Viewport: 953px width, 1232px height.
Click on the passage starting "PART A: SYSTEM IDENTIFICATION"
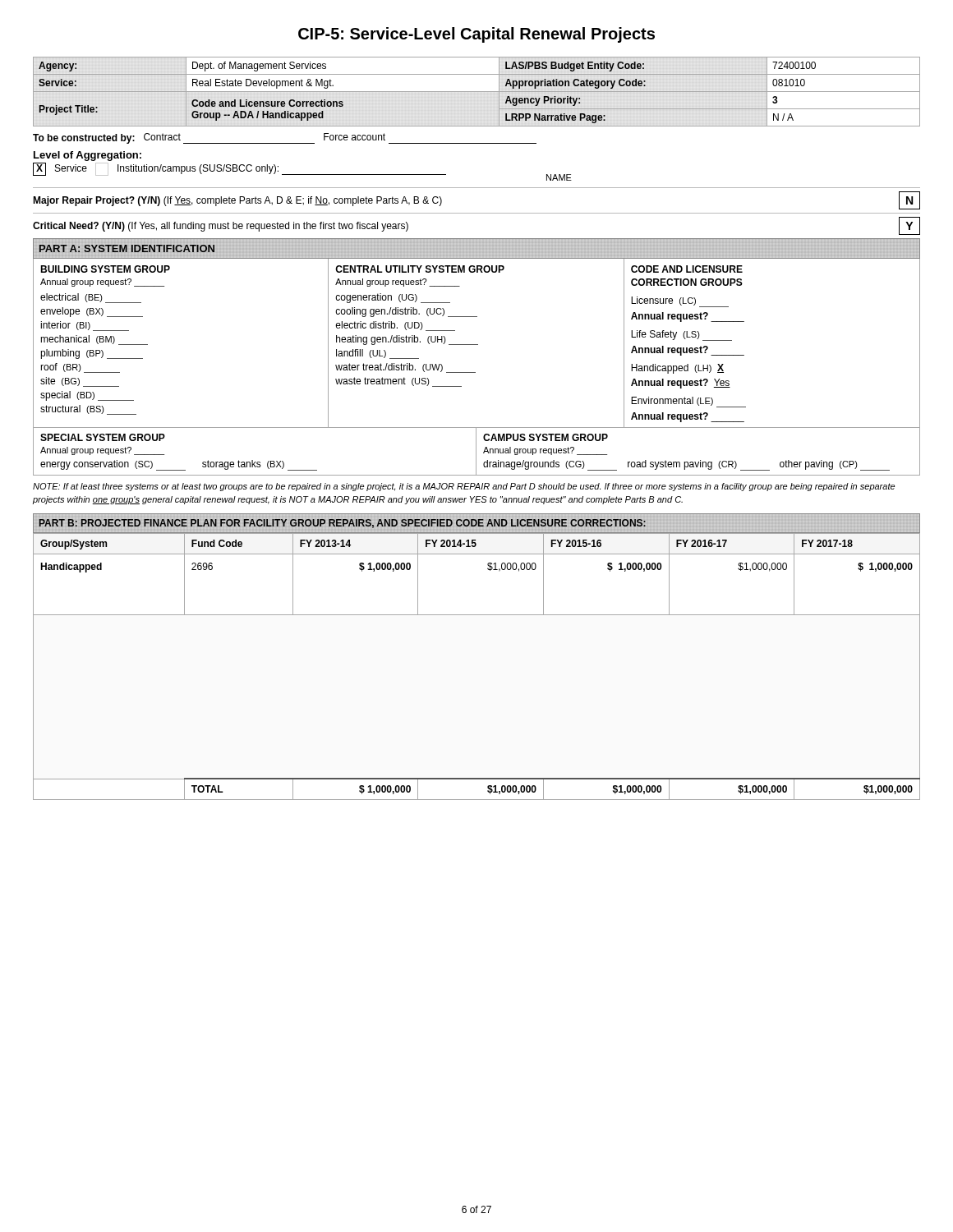click(127, 248)
